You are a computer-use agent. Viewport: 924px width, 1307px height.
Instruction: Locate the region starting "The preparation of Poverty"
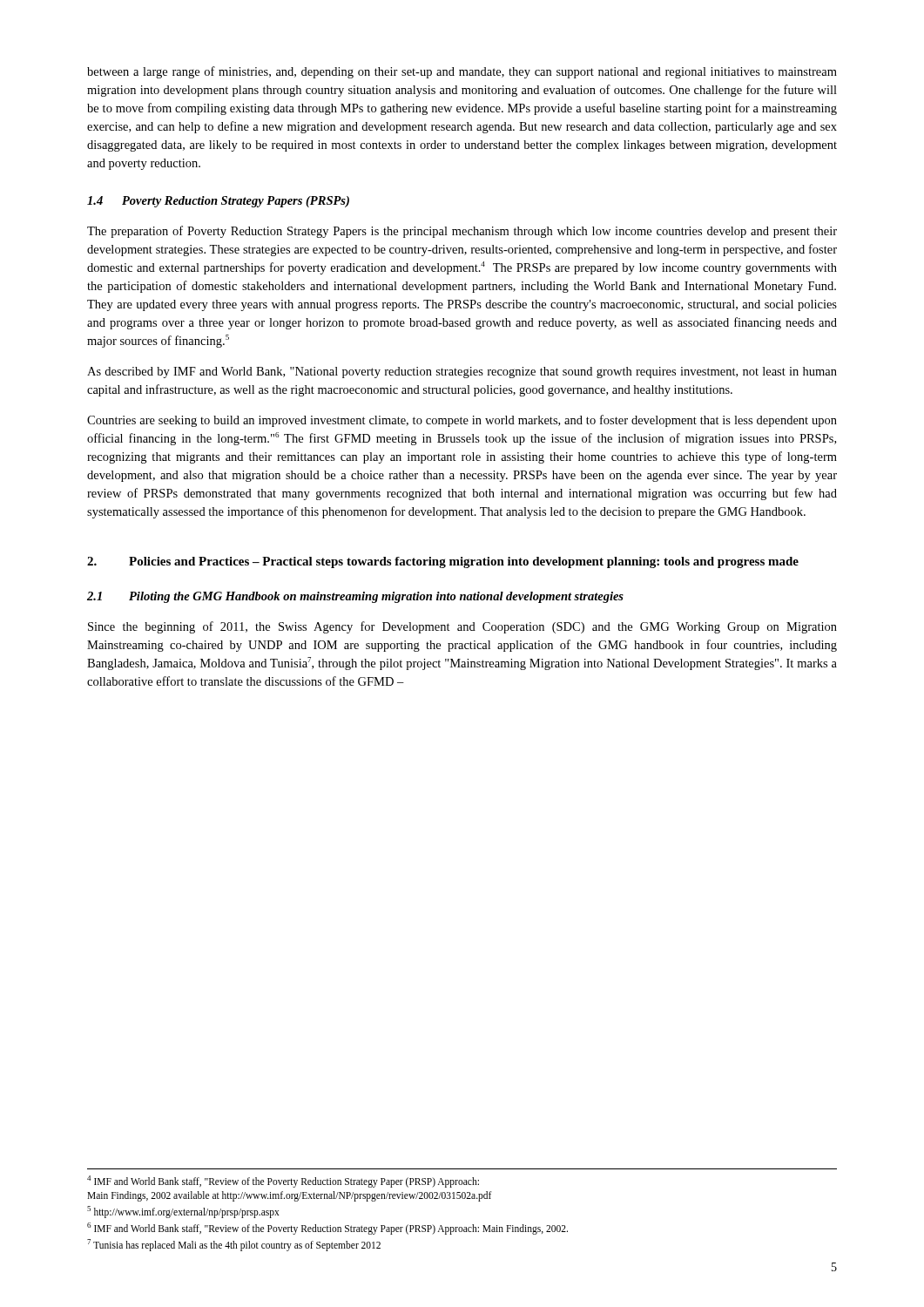tap(462, 286)
